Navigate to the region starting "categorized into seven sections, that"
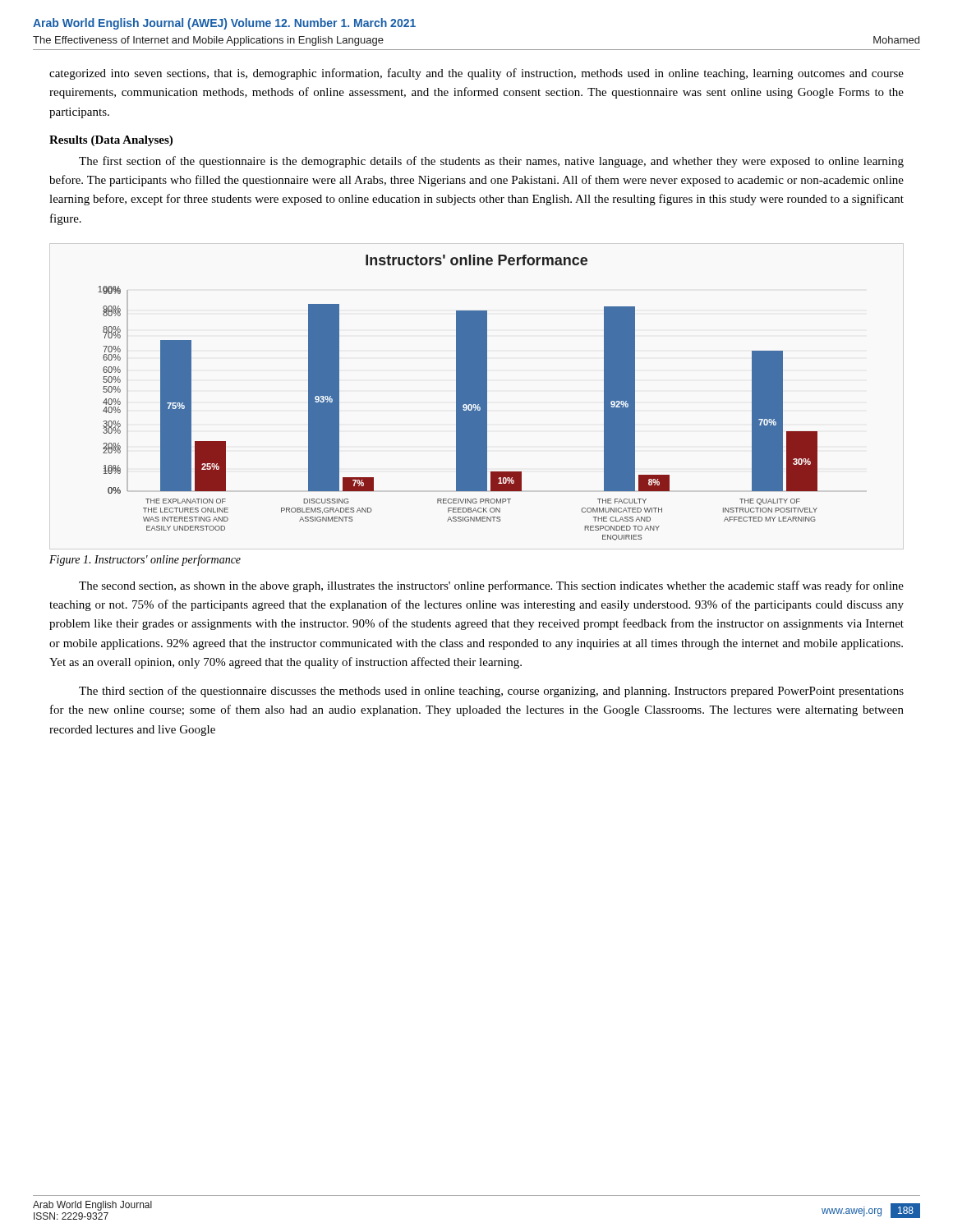The width and height of the screenshot is (953, 1232). [x=476, y=92]
